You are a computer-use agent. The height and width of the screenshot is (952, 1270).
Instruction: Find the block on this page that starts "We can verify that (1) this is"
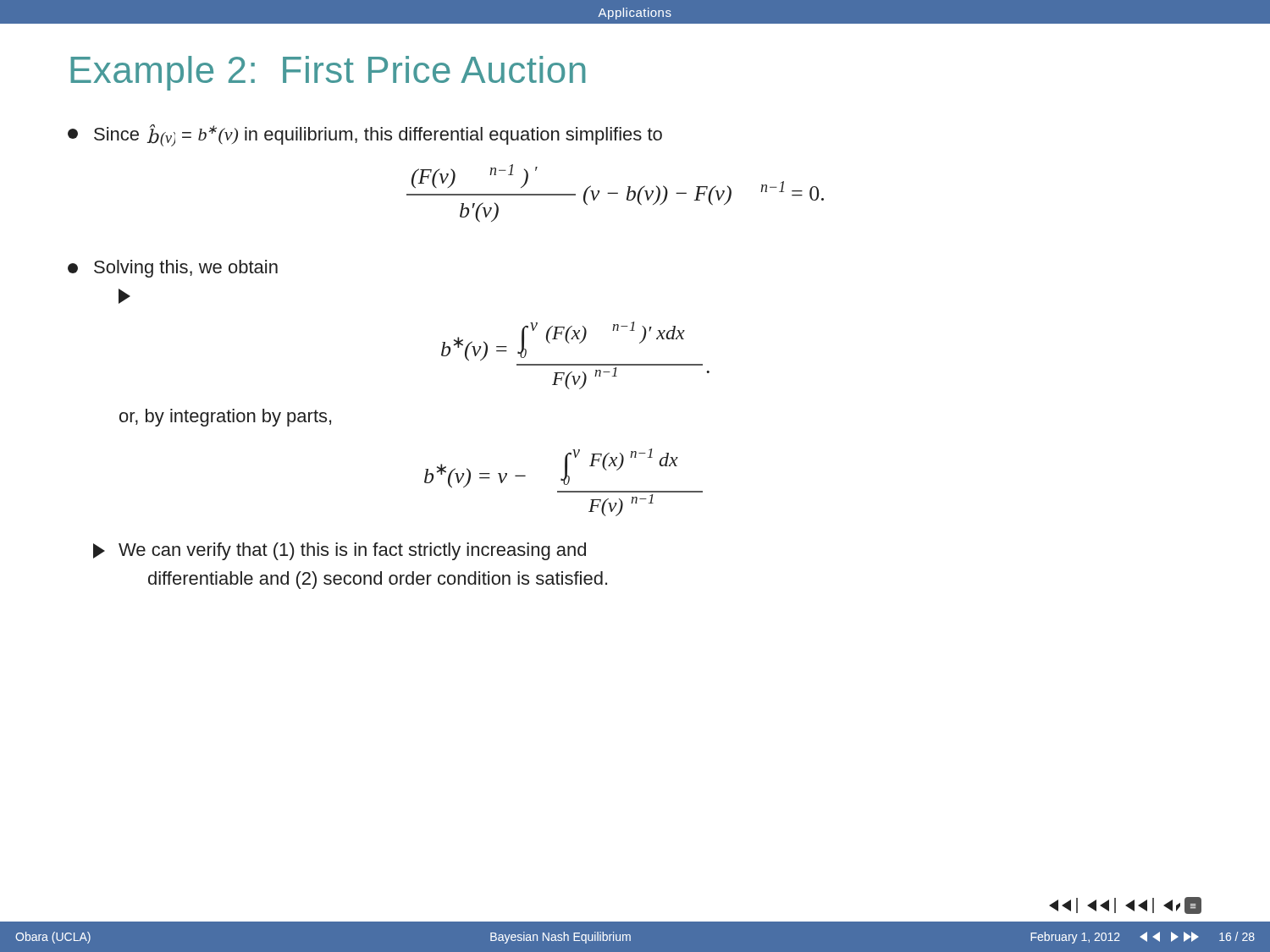340,550
